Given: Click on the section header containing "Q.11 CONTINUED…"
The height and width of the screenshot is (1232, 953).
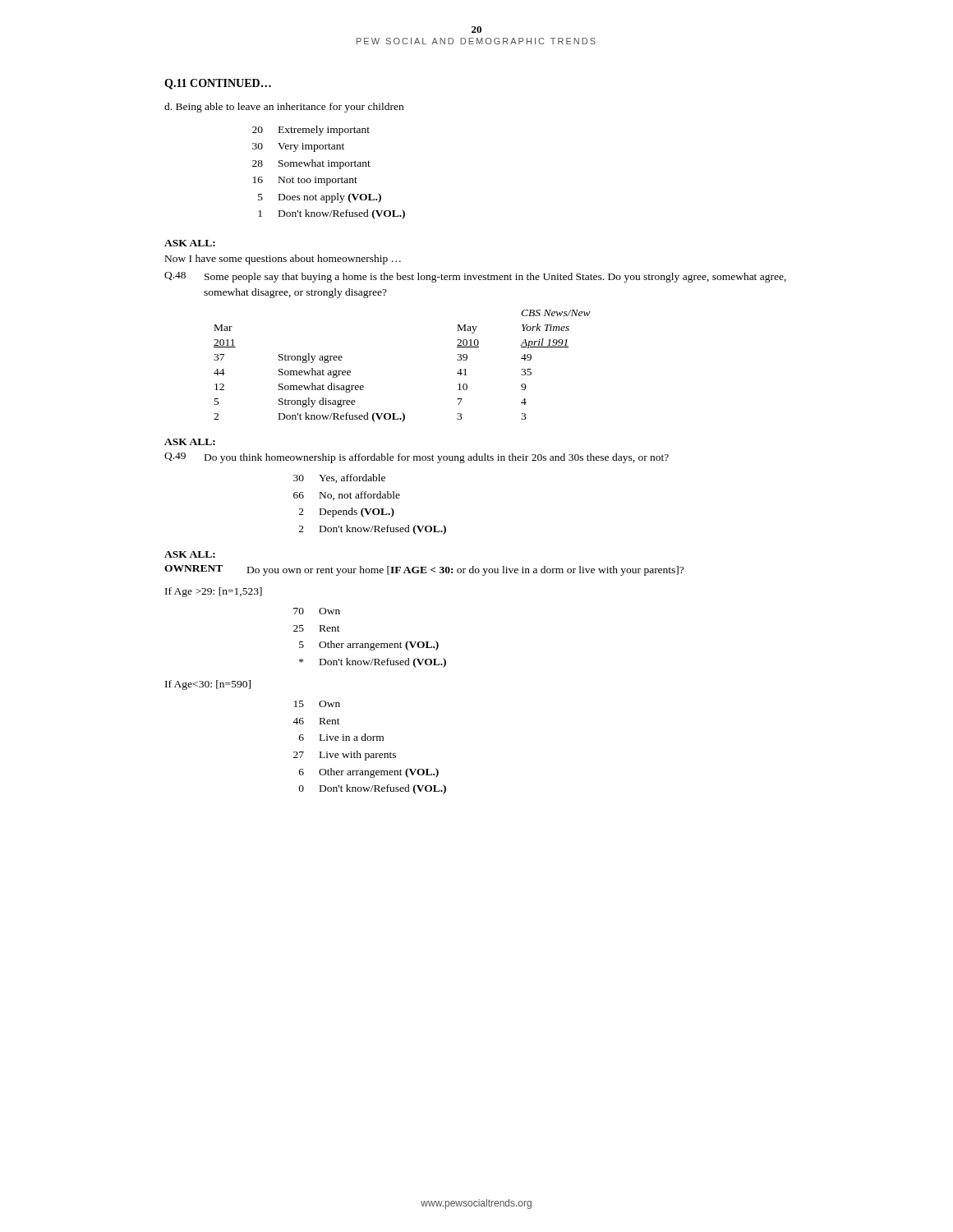Looking at the screenshot, I should click(218, 83).
